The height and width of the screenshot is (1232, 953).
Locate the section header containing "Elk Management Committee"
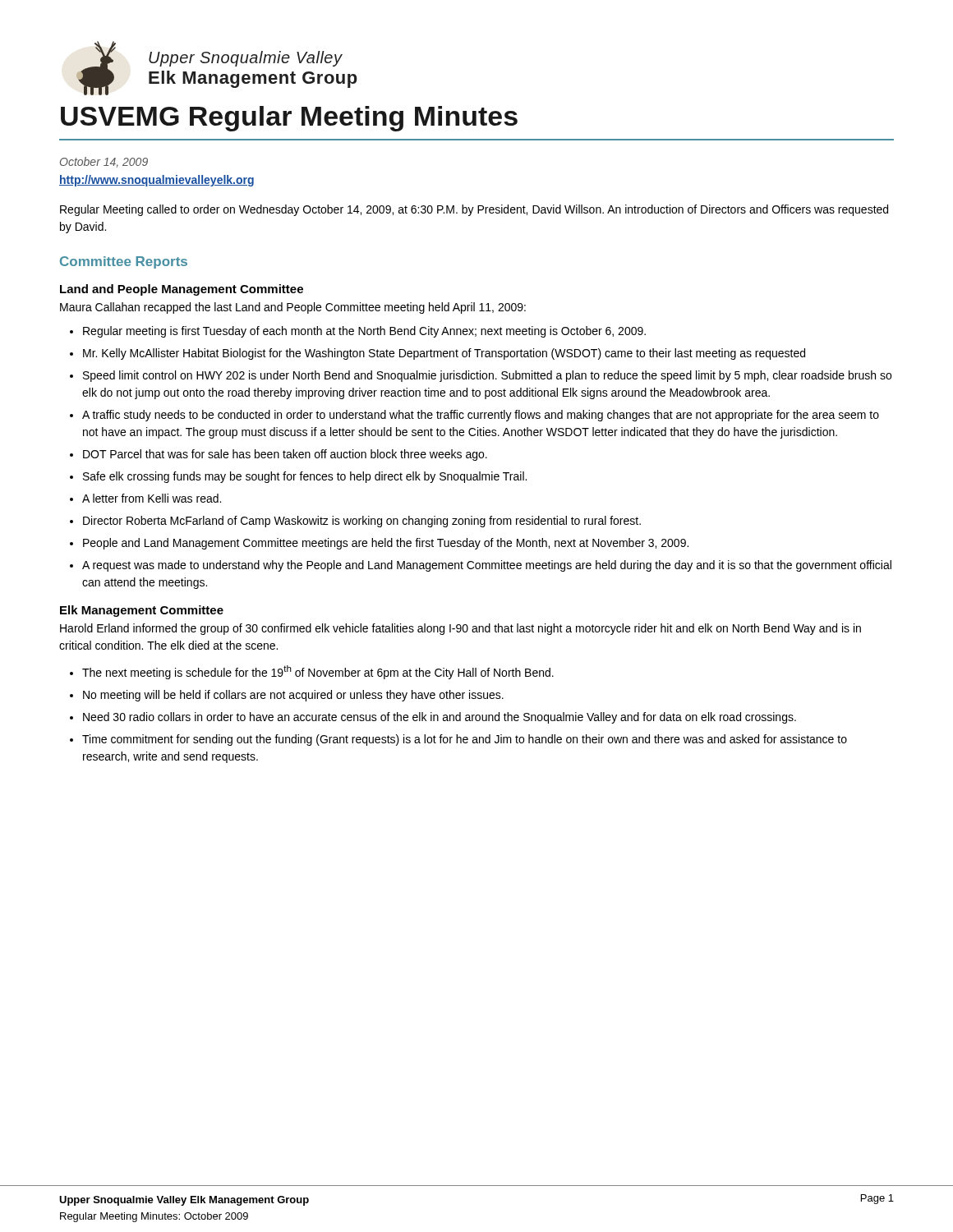point(141,610)
